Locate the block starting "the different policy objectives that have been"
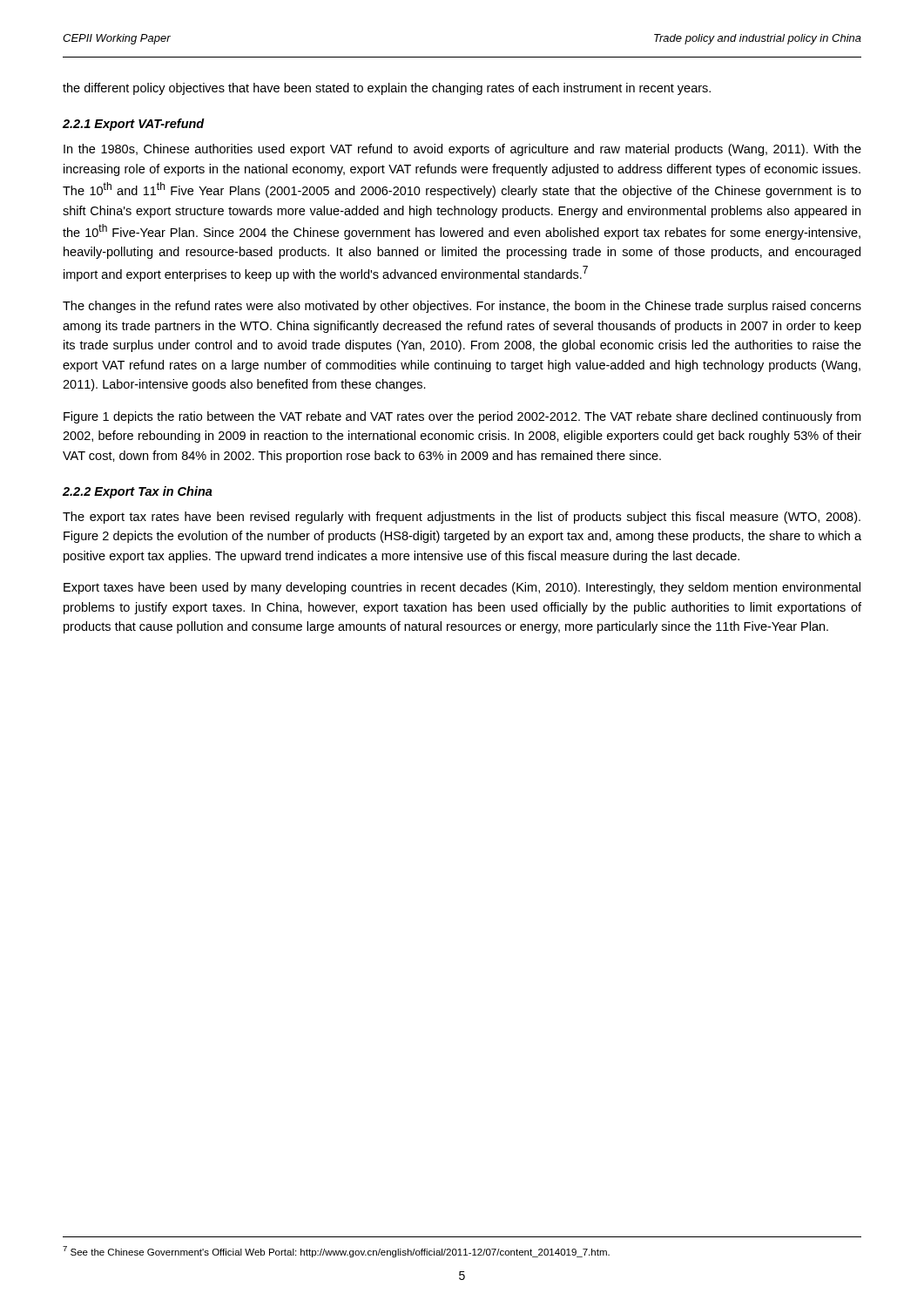 pyautogui.click(x=387, y=88)
